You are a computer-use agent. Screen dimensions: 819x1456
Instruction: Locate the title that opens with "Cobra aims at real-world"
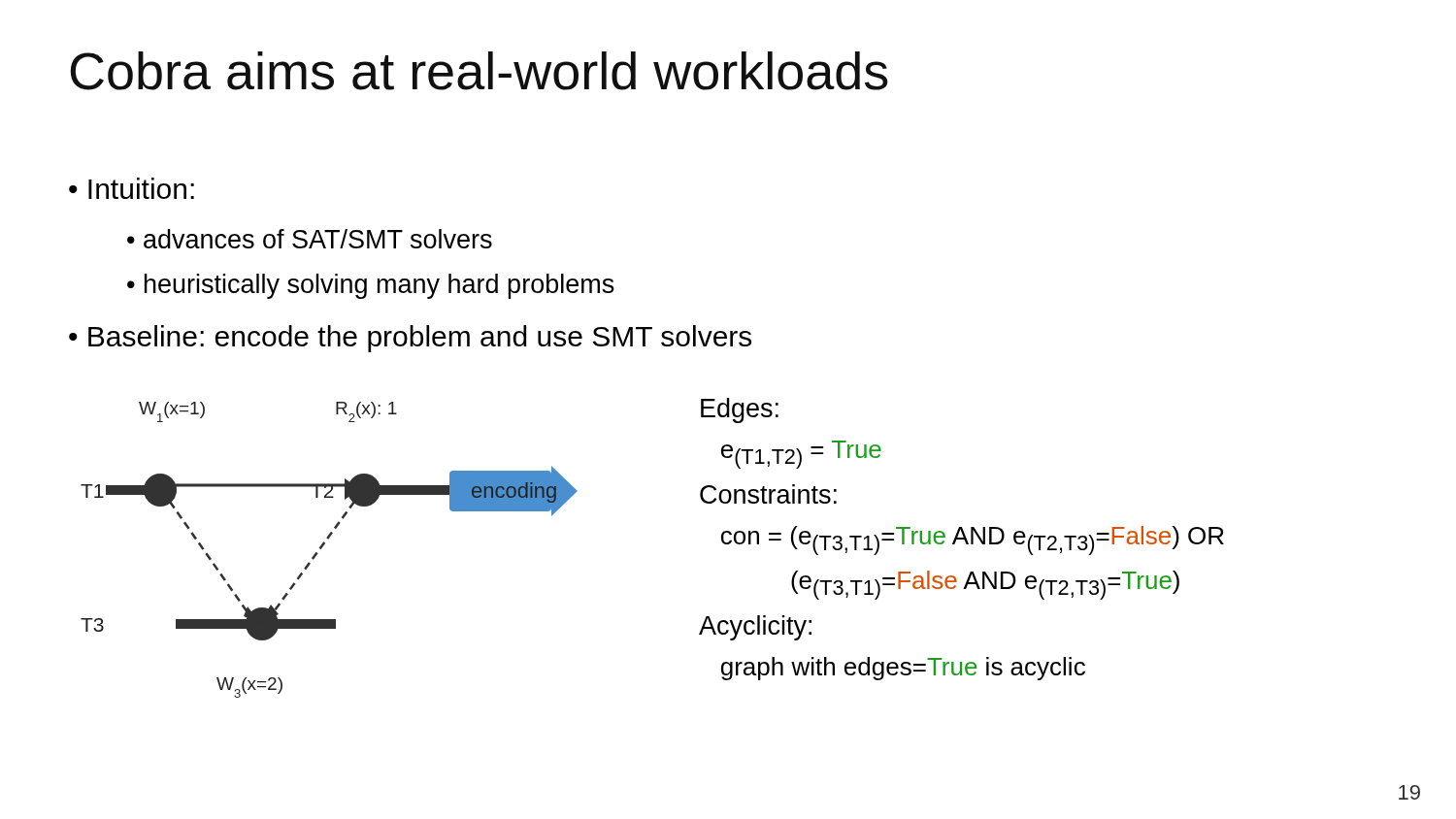[x=479, y=71]
